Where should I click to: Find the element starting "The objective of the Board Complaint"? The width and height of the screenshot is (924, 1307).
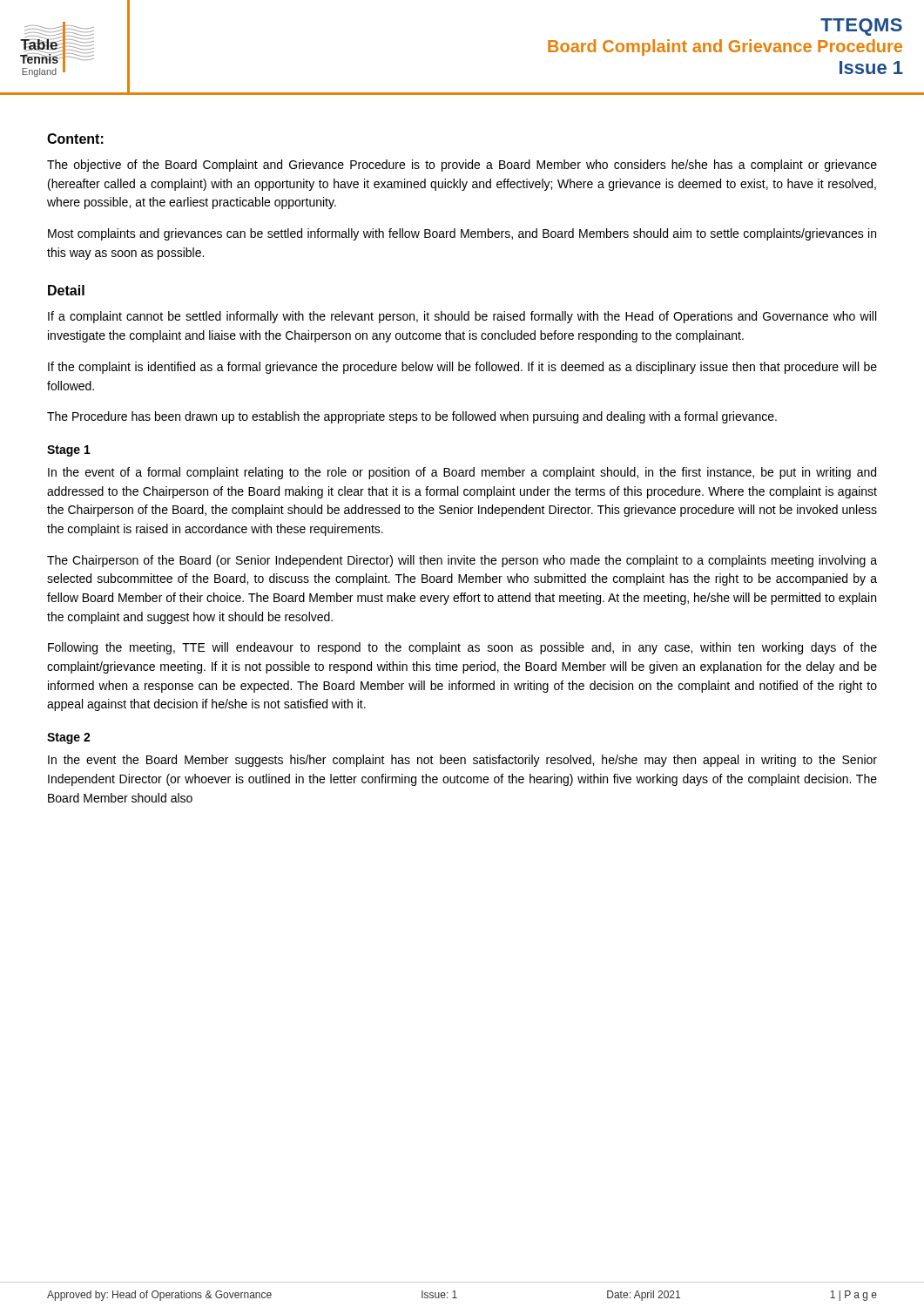[x=462, y=184]
